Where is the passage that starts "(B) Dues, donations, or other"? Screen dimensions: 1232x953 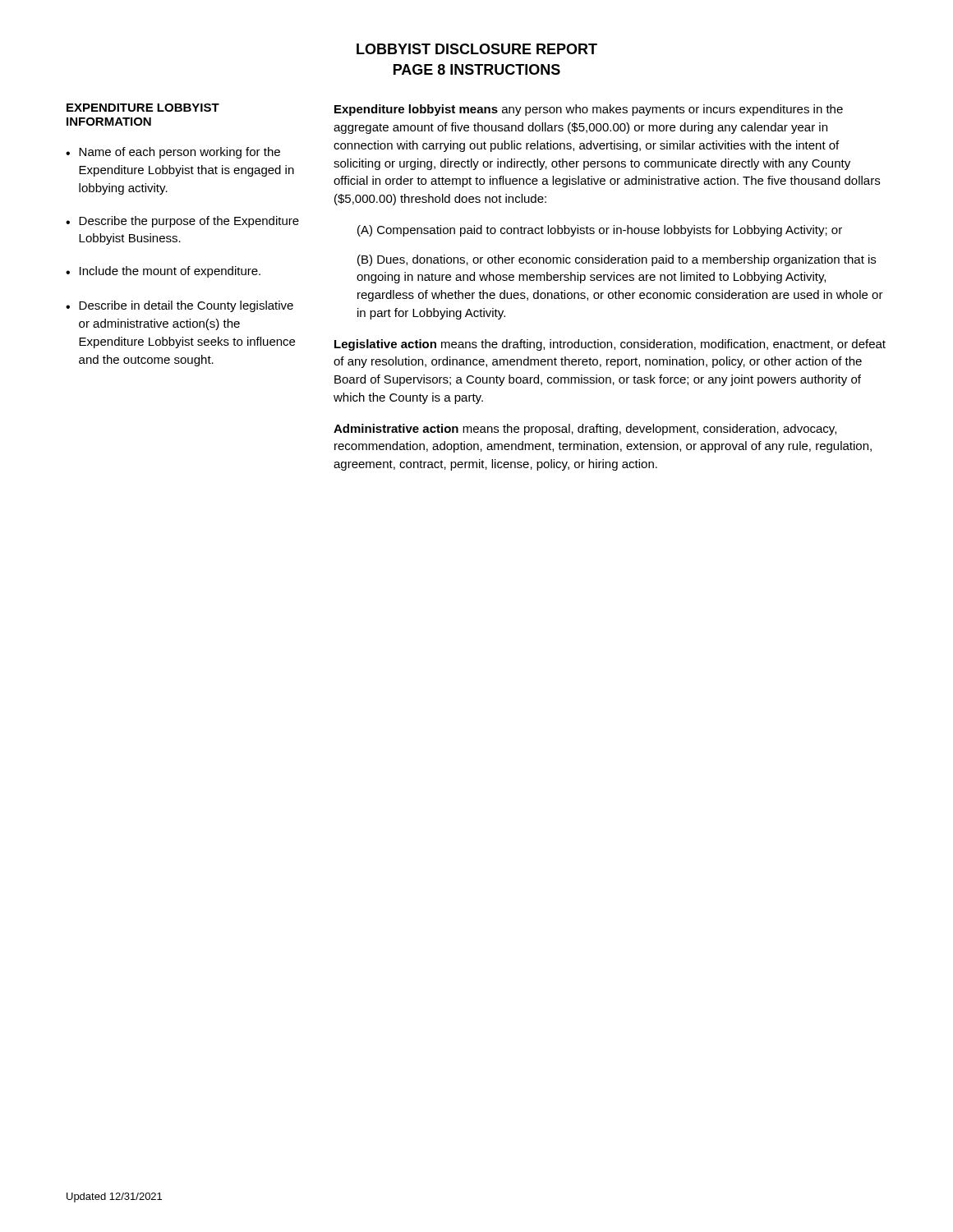click(620, 286)
